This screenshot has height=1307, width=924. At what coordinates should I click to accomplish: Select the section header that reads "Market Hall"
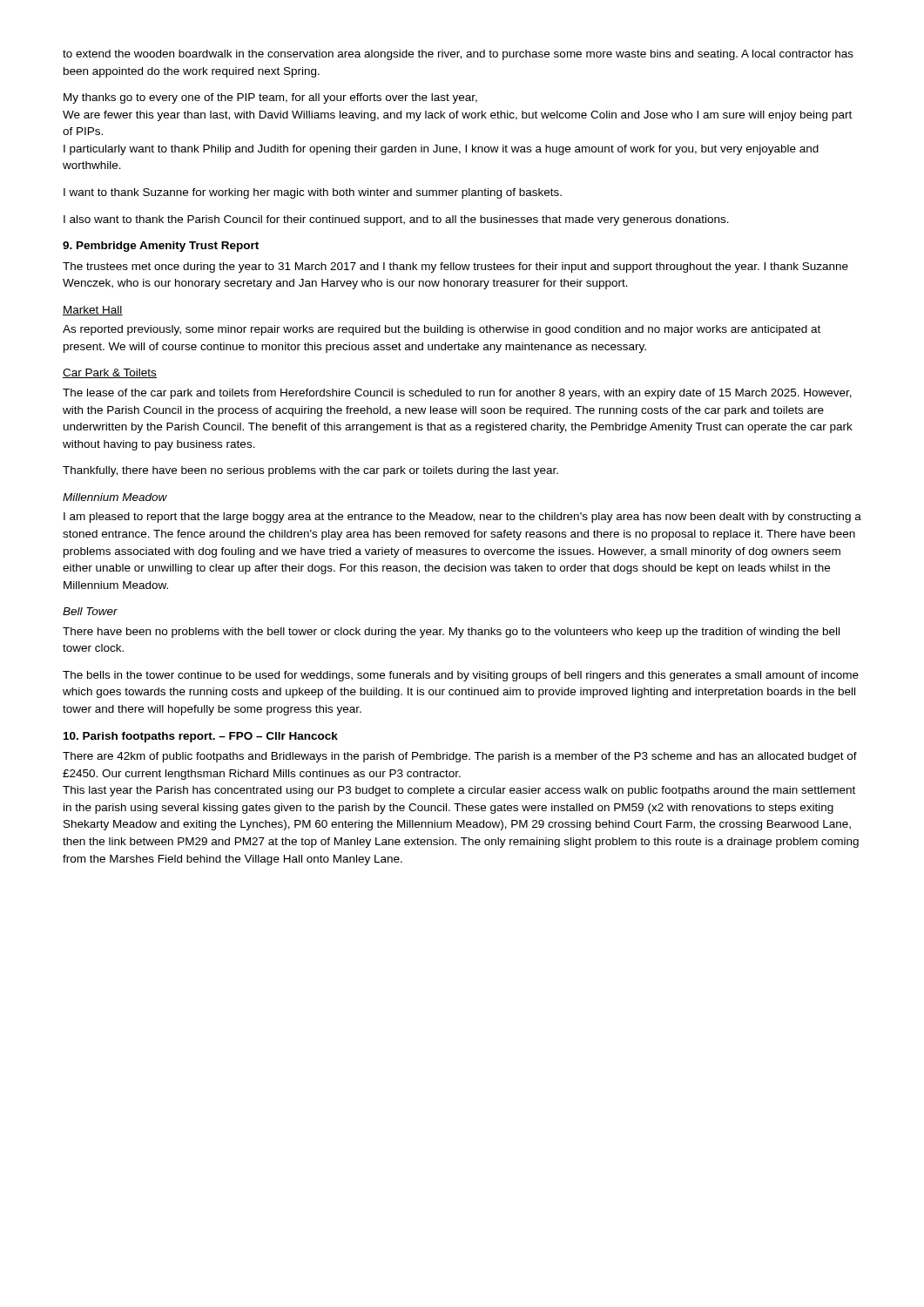[x=92, y=309]
